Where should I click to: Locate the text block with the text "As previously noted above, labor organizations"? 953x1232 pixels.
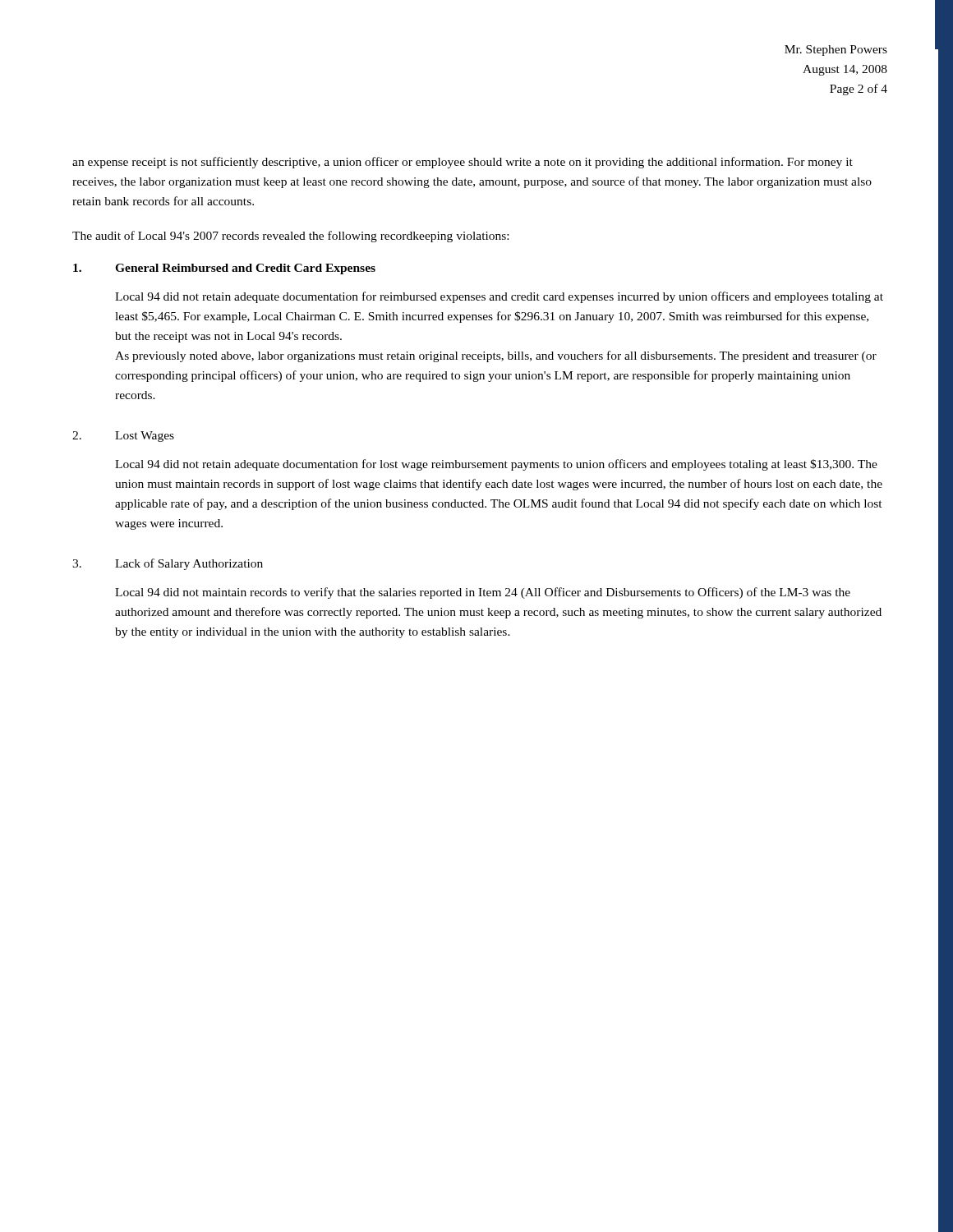click(501, 375)
